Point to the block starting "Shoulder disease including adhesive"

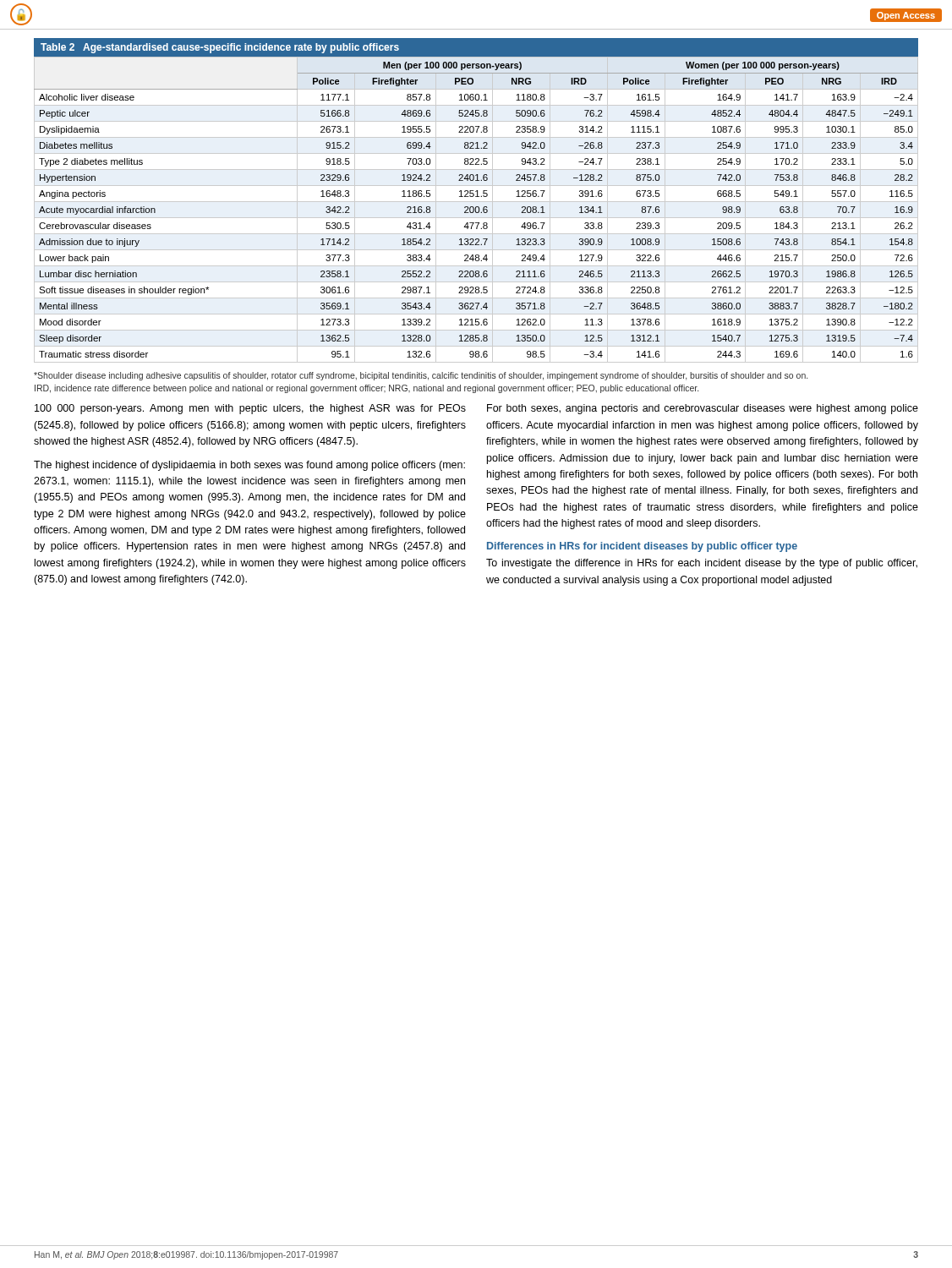421,382
